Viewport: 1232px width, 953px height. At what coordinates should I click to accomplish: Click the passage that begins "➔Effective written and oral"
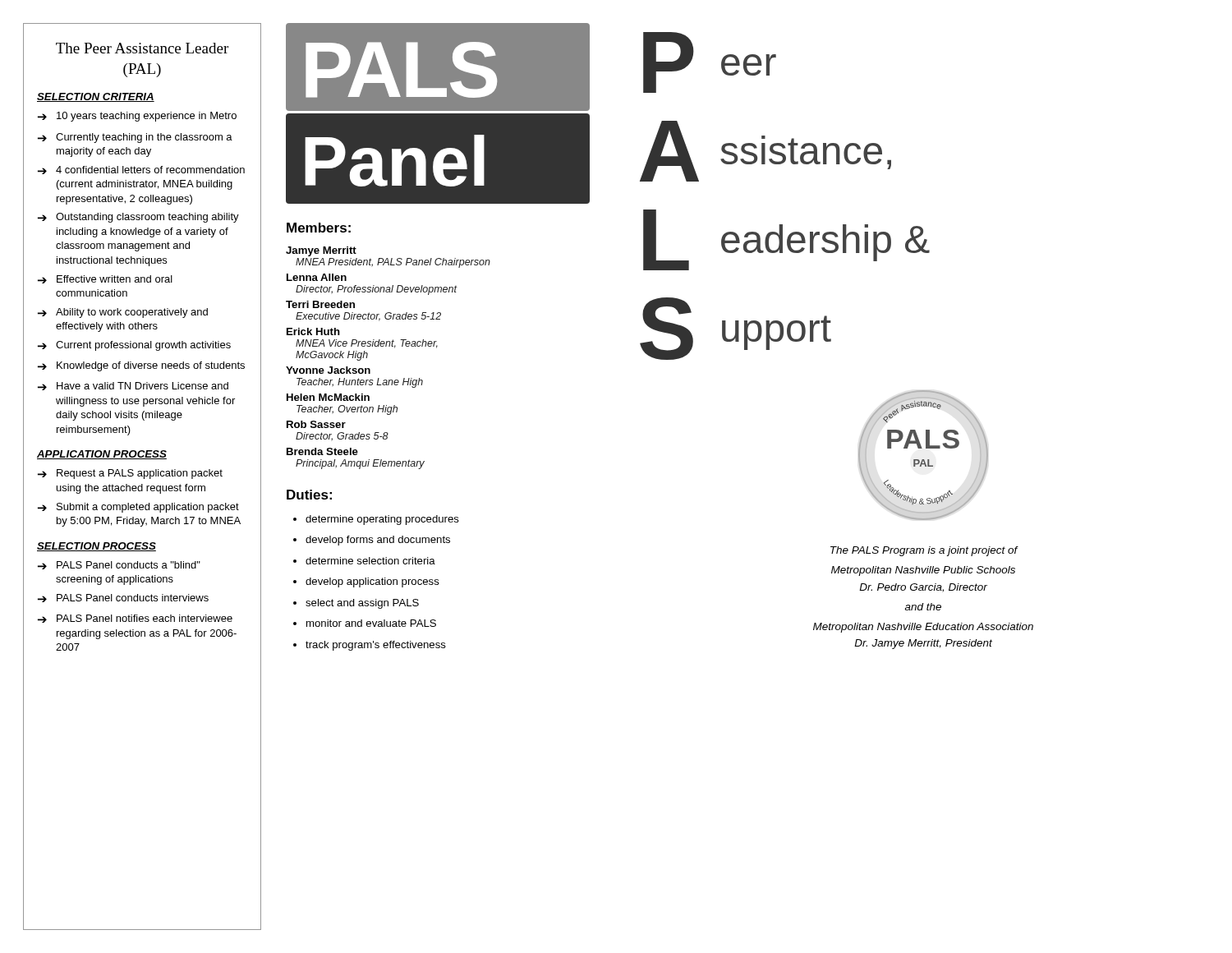point(142,286)
